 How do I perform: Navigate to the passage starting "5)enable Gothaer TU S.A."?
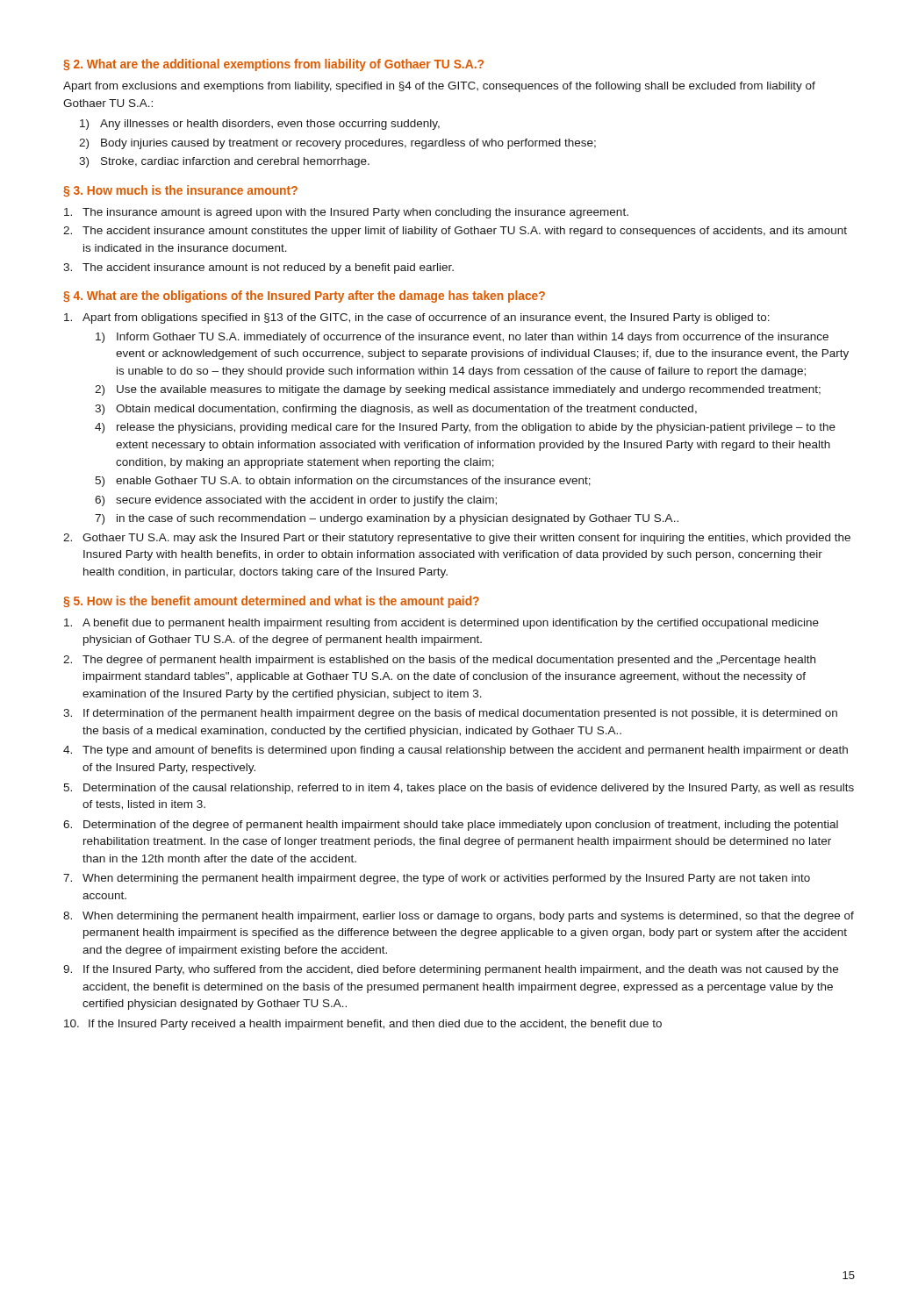[x=343, y=481]
